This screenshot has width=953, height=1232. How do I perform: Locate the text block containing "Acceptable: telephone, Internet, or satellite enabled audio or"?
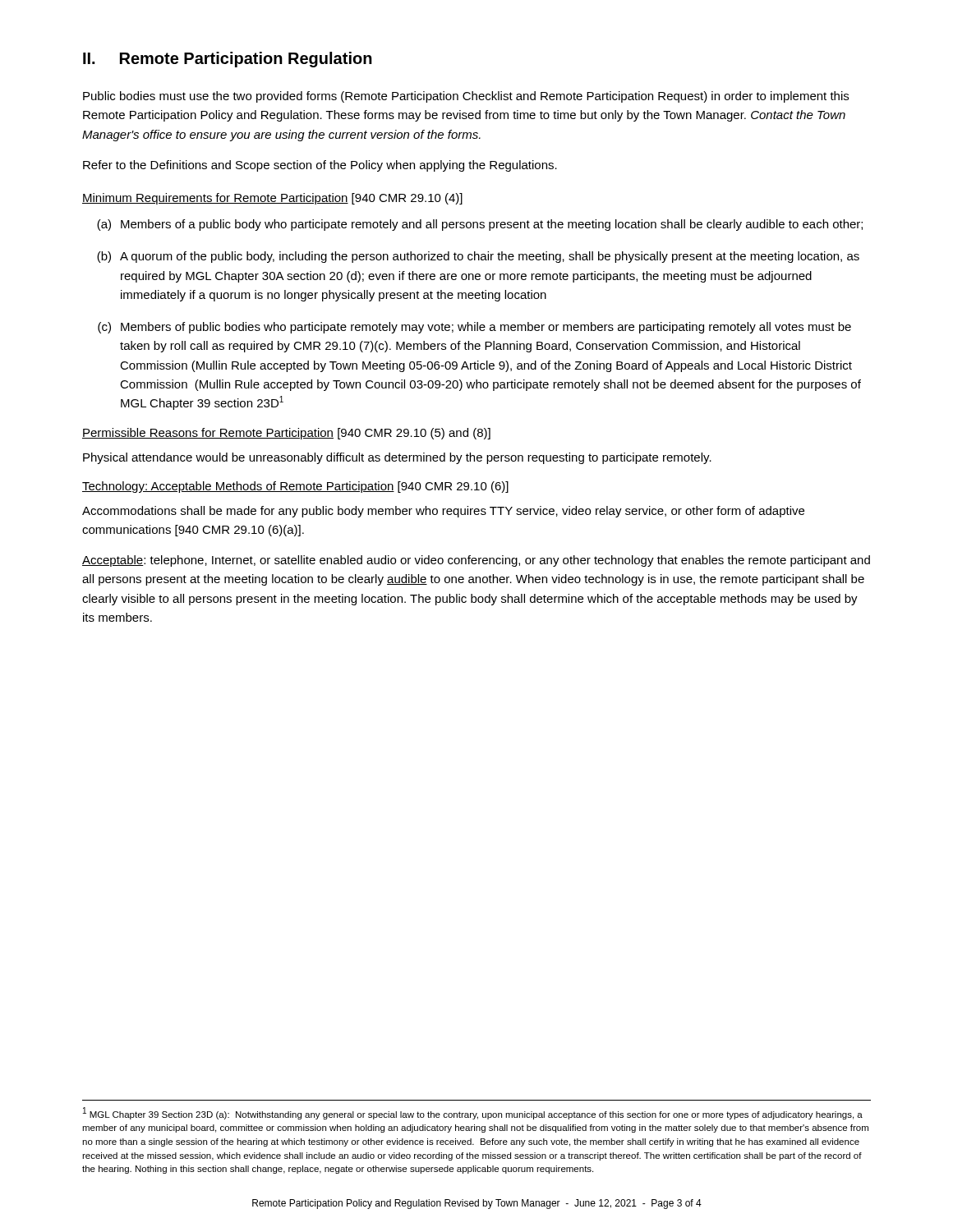pos(476,588)
